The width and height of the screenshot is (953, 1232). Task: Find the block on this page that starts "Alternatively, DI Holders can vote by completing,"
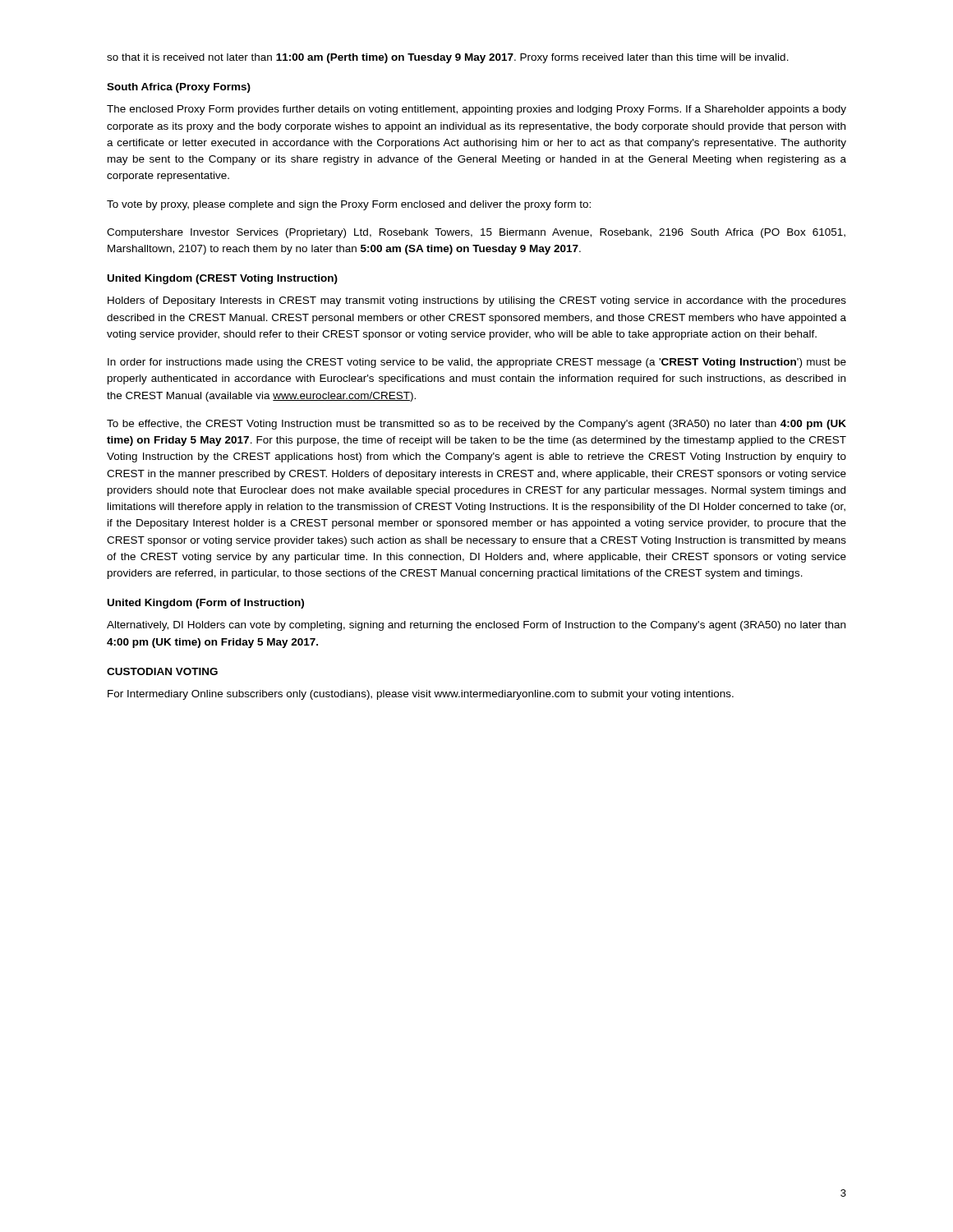(476, 633)
